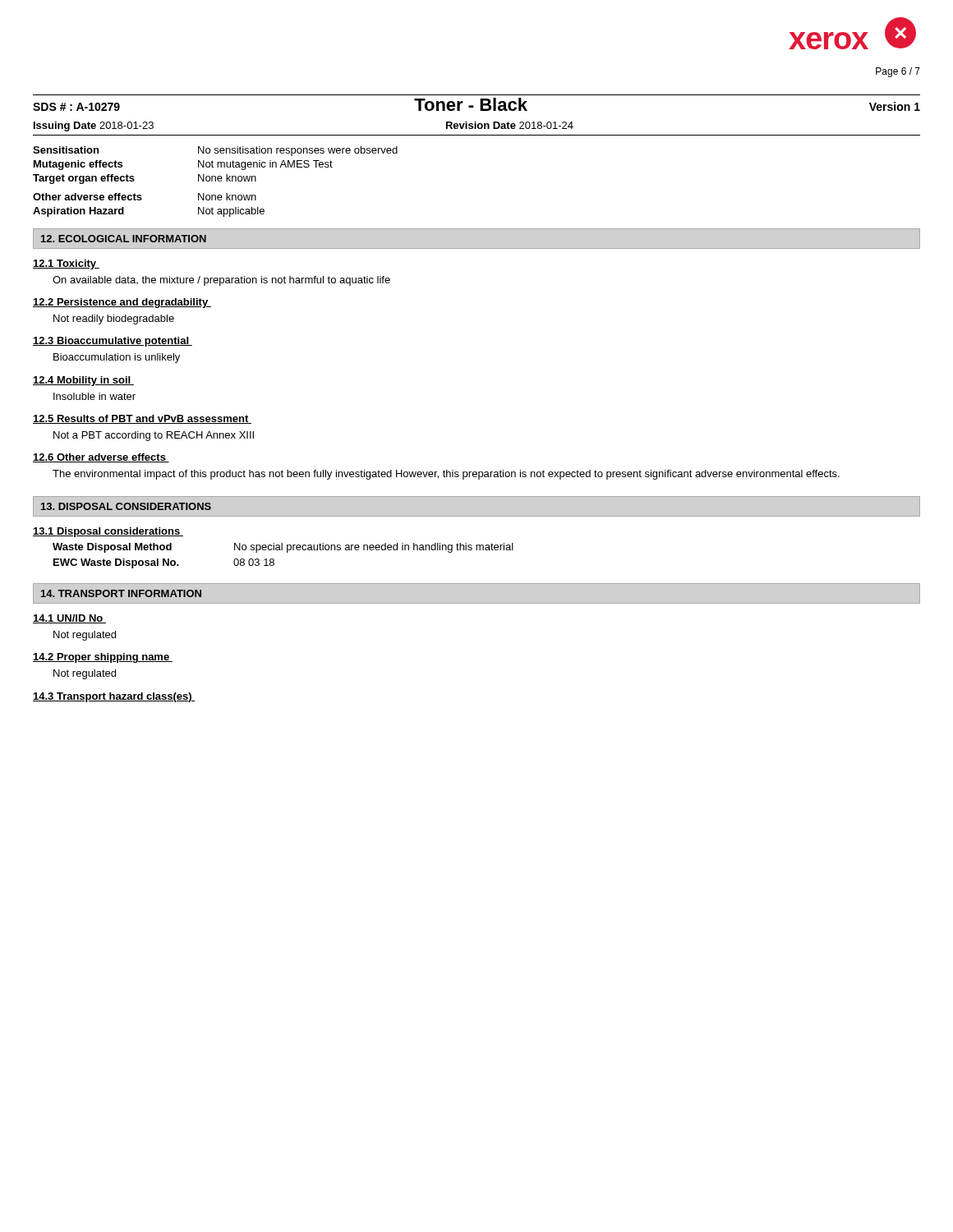
Task: Click on the text block starting "Sensitisation No sensitisation responses were observed"
Action: (x=215, y=151)
